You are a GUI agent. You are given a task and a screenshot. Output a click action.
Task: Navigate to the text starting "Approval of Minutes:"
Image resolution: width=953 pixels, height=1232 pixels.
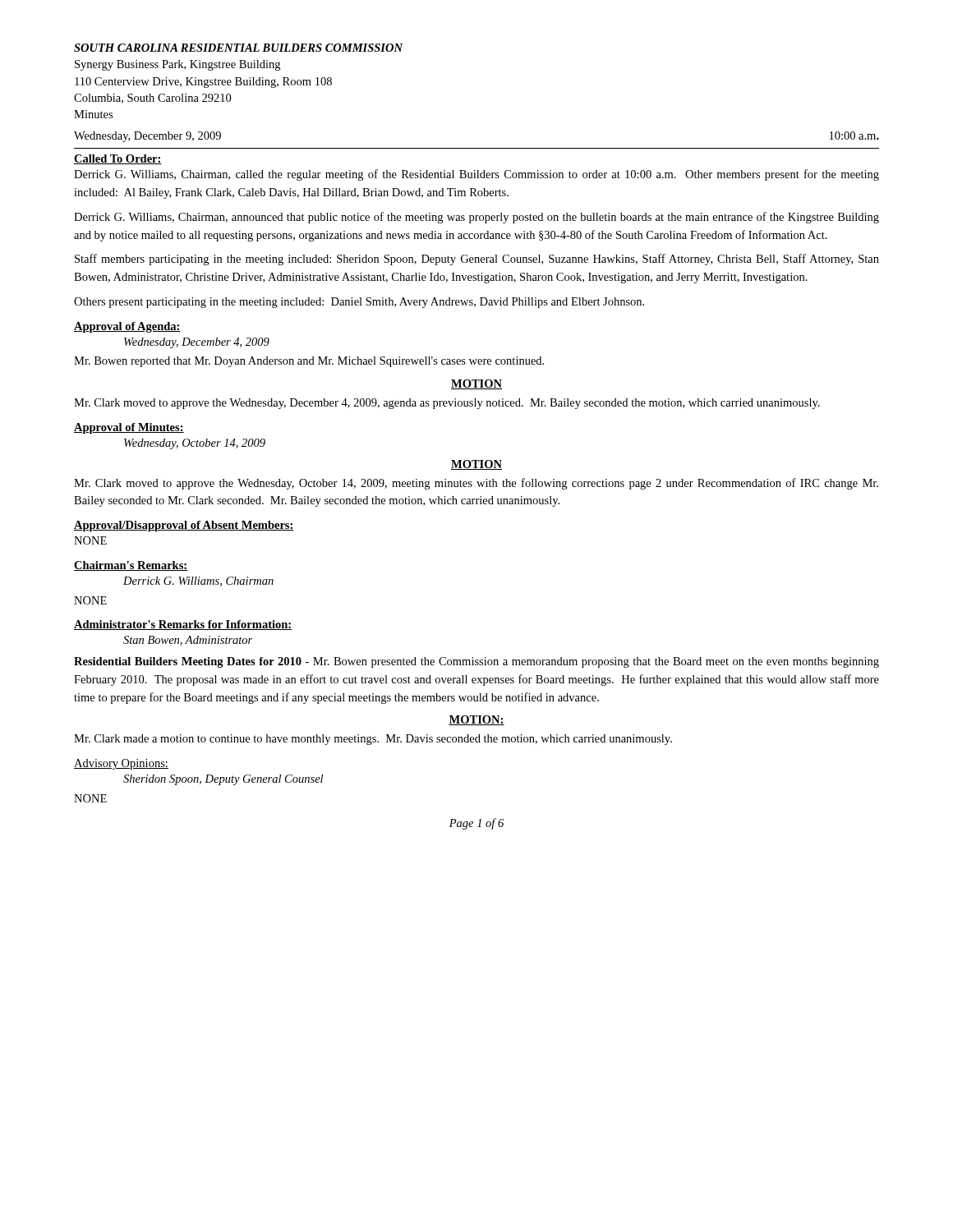click(x=129, y=427)
